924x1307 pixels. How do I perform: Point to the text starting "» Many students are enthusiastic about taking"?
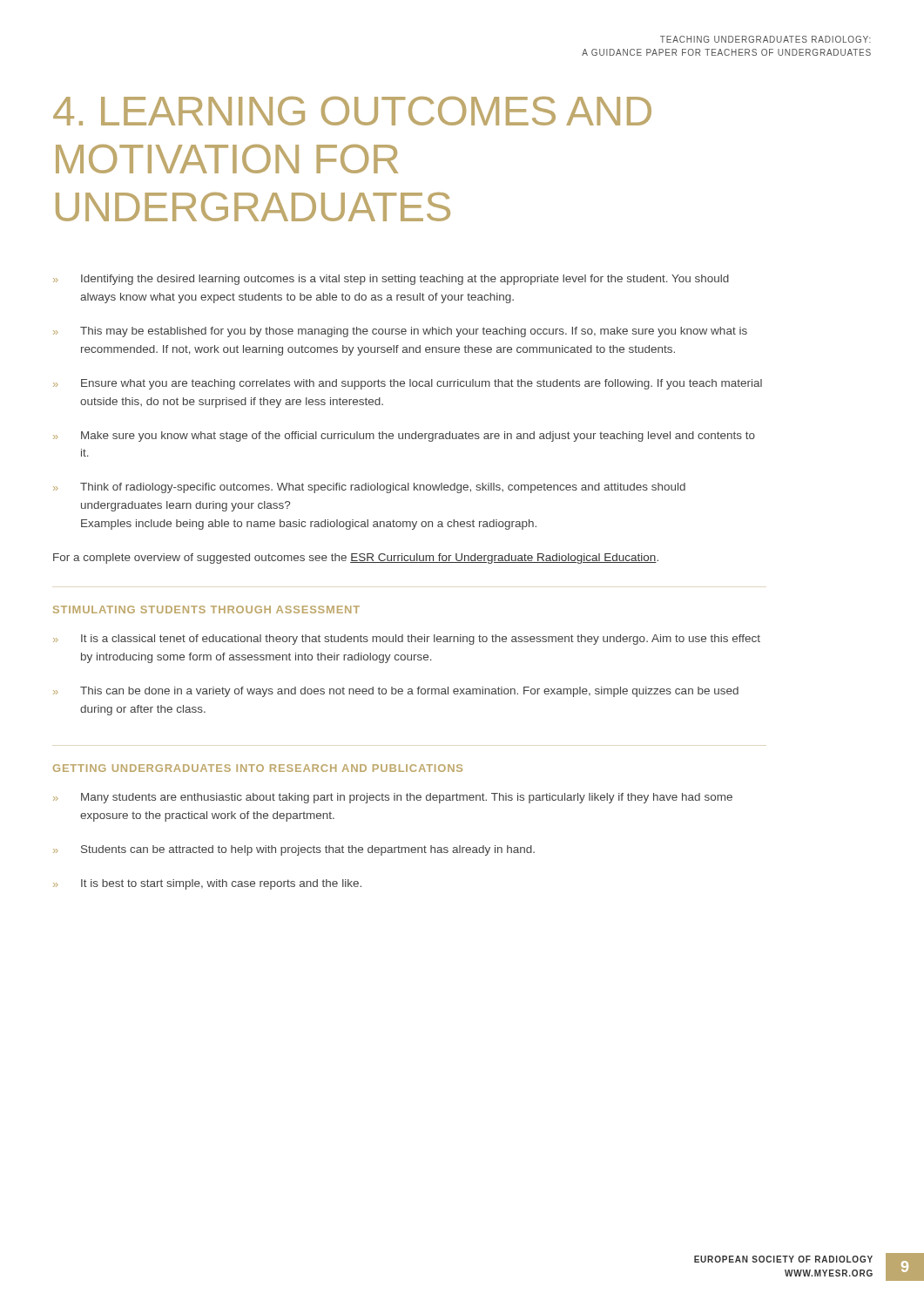[409, 807]
